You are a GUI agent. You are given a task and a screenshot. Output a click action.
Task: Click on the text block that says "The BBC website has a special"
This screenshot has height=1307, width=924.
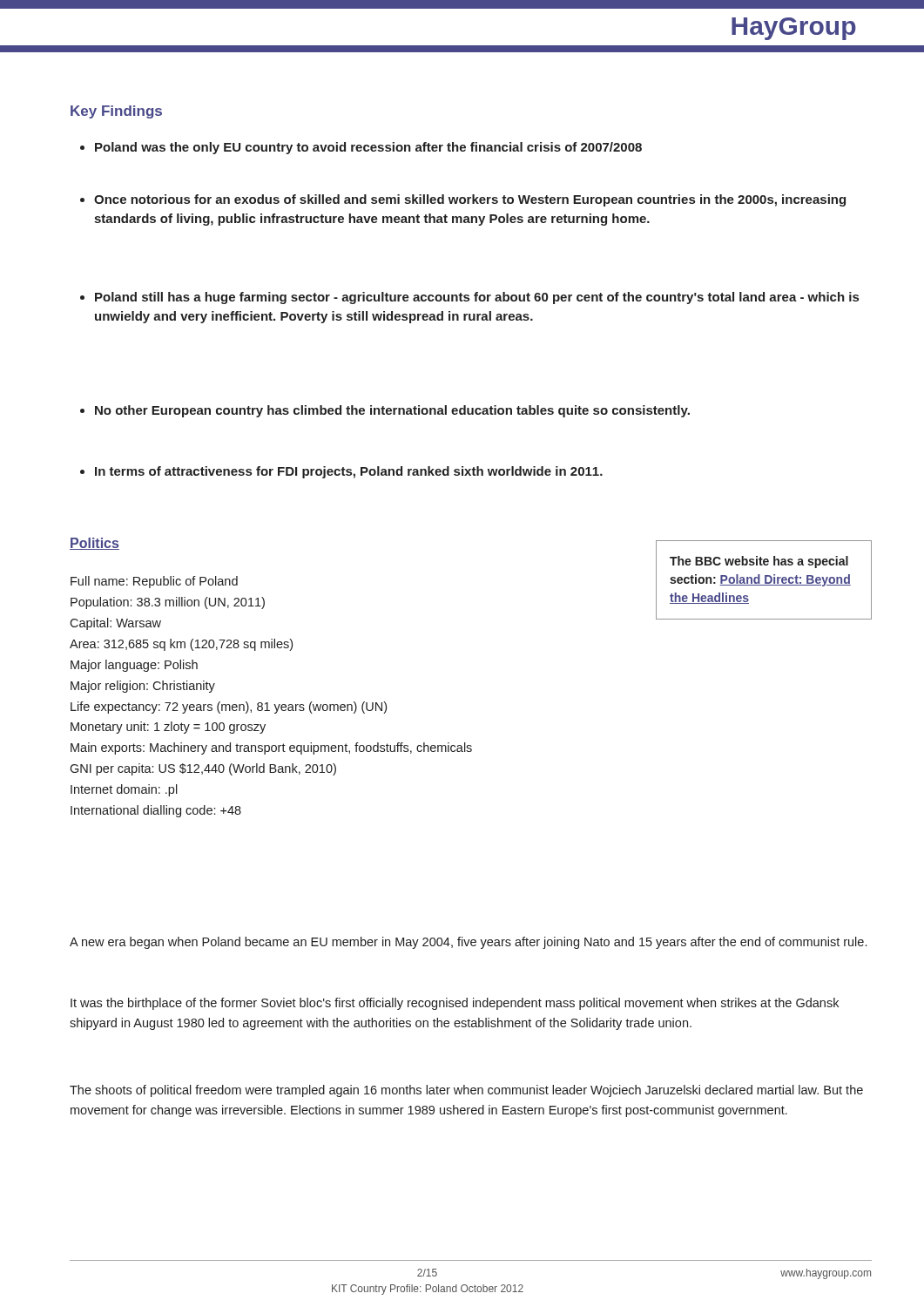click(x=760, y=579)
